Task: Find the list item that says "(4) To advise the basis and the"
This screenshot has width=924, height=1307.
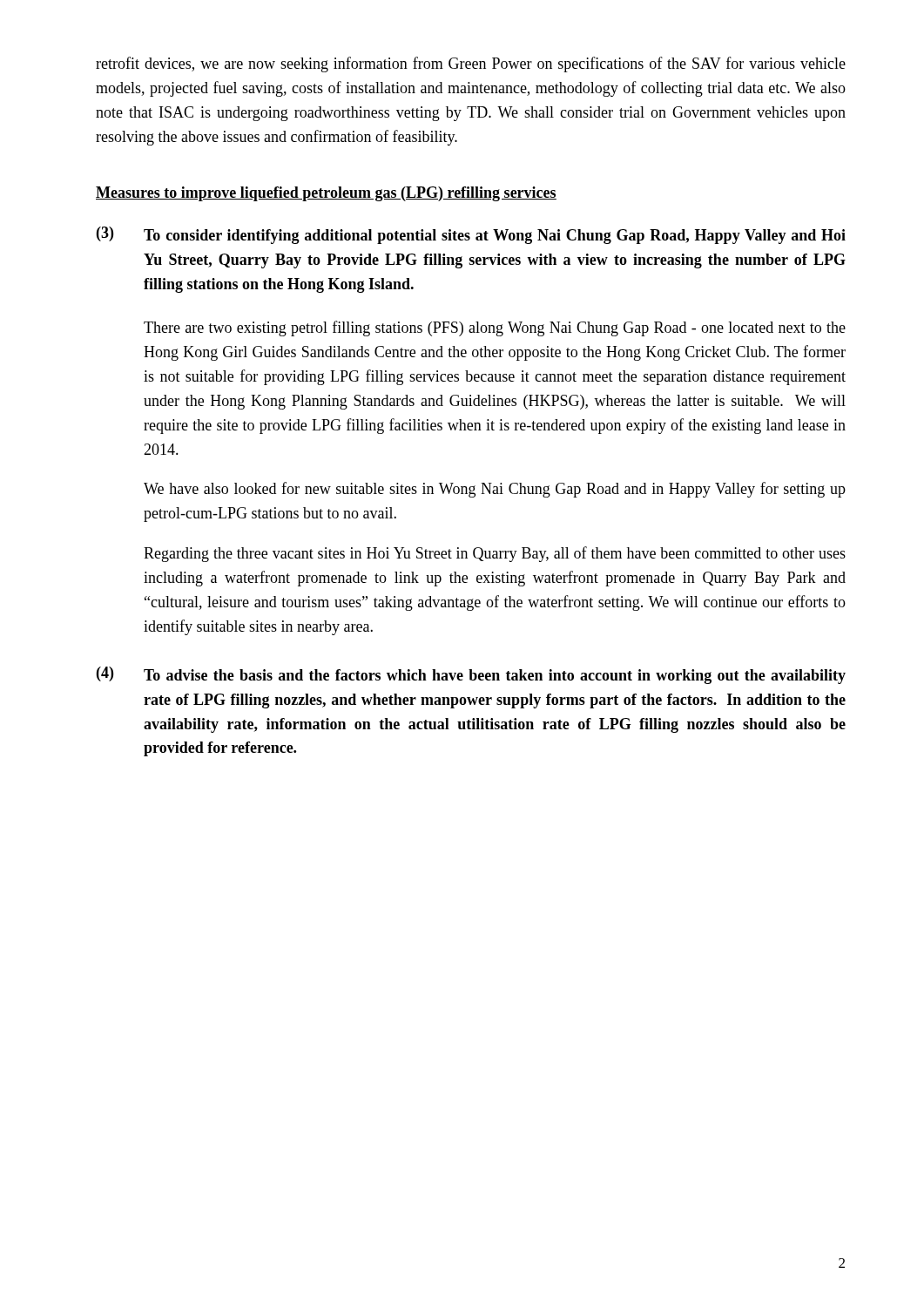Action: [471, 712]
